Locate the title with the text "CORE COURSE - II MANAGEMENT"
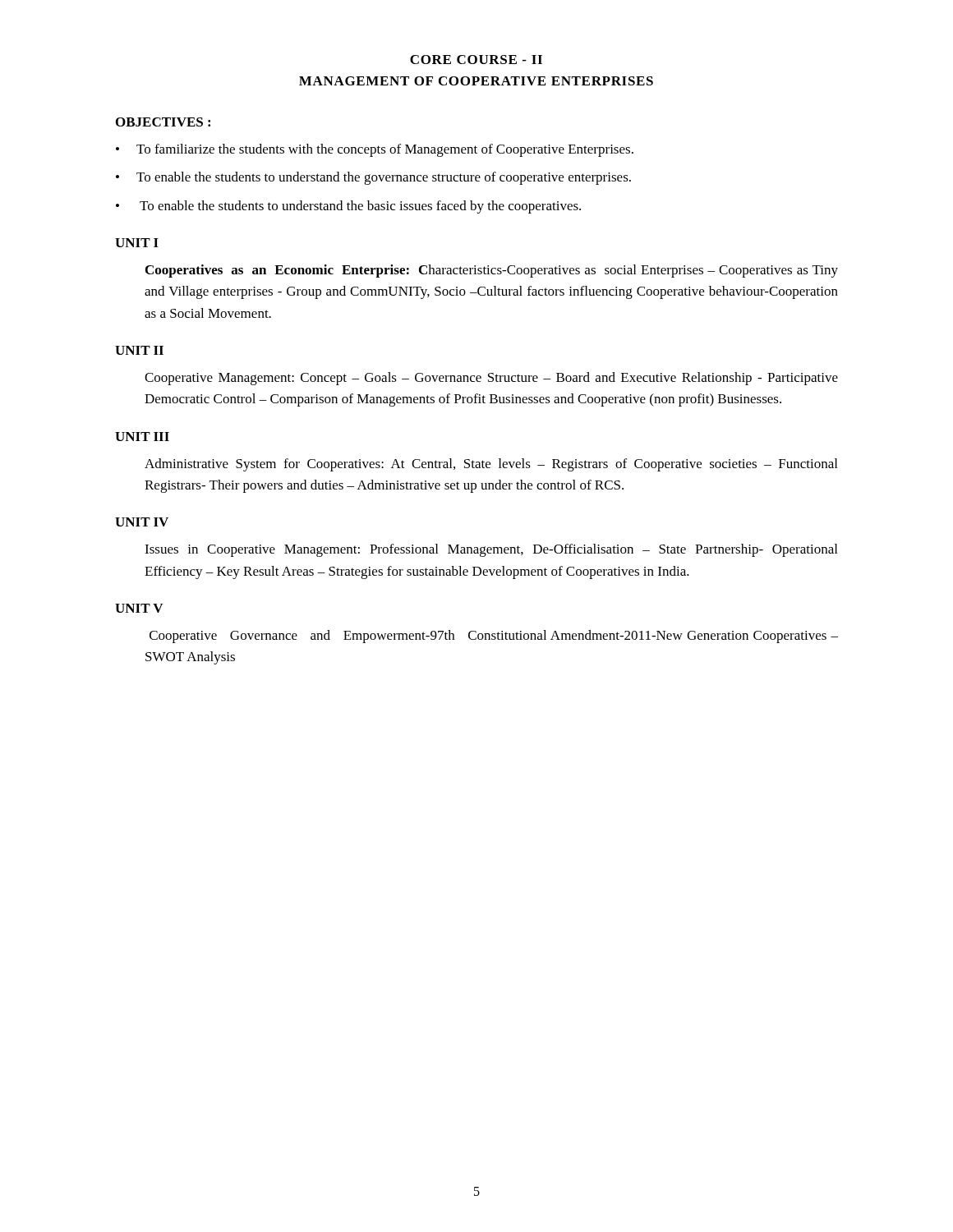Viewport: 953px width, 1232px height. 476,70
